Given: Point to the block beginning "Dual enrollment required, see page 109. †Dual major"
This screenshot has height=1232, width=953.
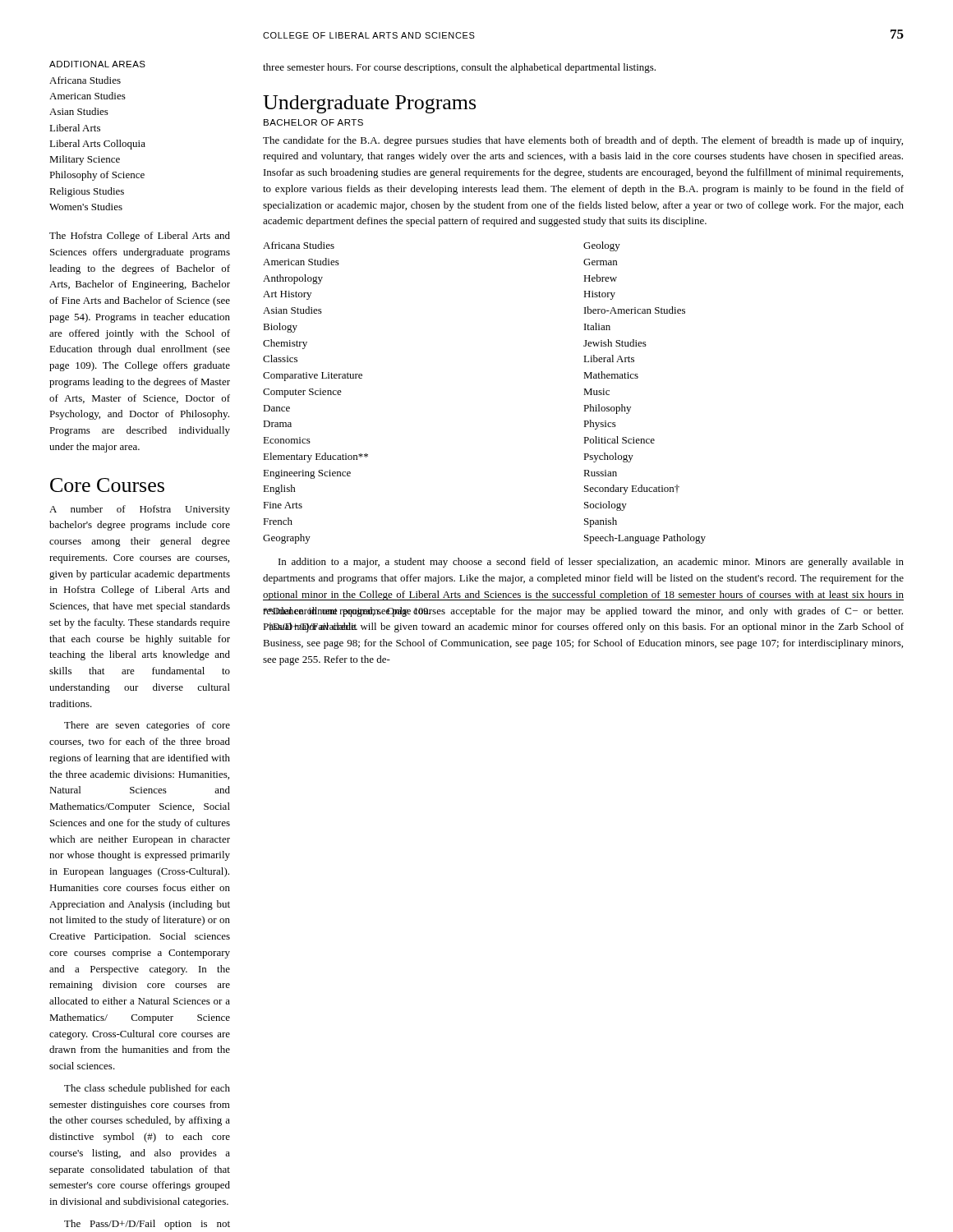Looking at the screenshot, I should pos(347,619).
